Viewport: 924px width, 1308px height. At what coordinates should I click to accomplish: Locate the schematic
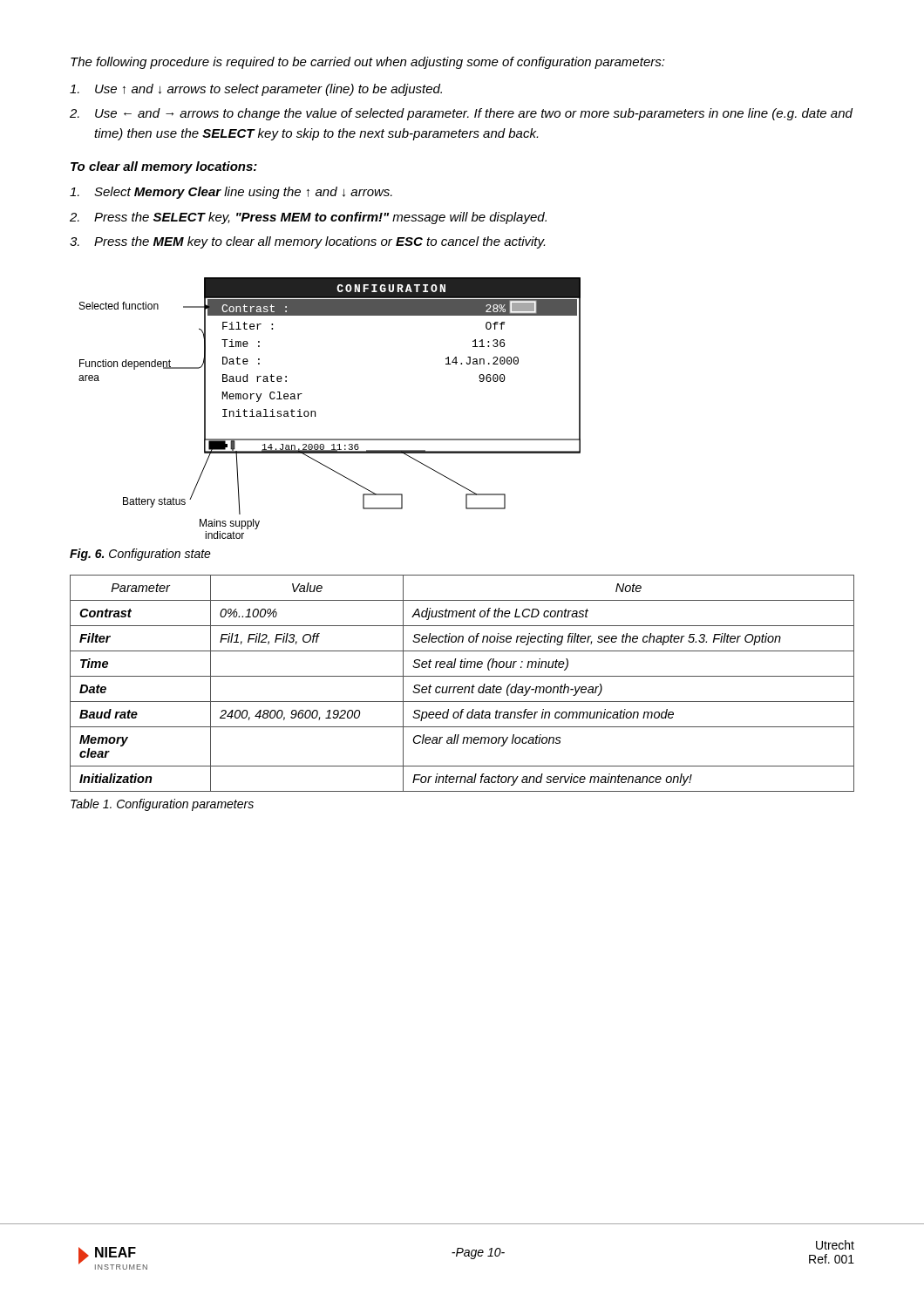(462, 404)
